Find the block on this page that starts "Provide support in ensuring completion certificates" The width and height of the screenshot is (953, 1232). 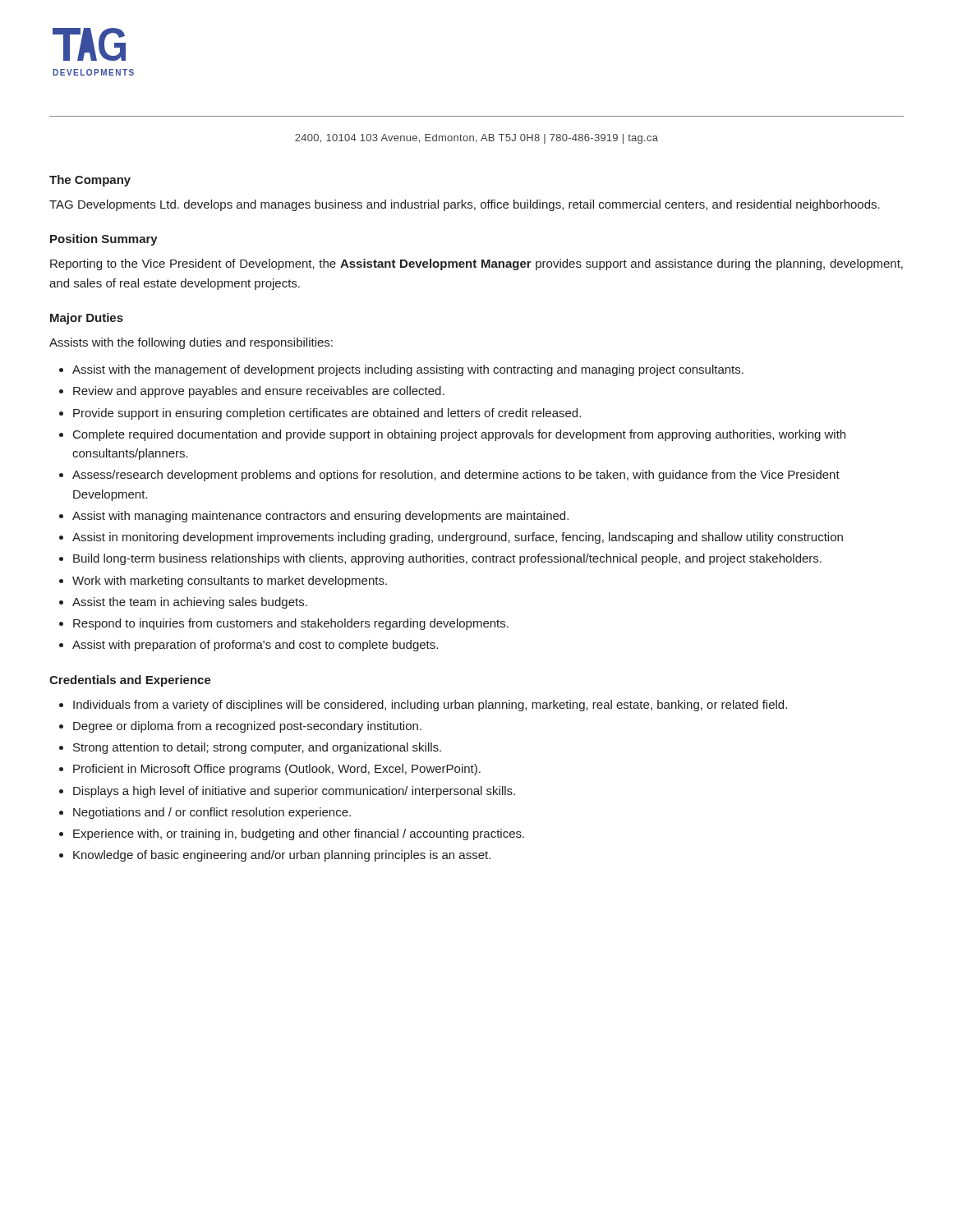pos(327,412)
